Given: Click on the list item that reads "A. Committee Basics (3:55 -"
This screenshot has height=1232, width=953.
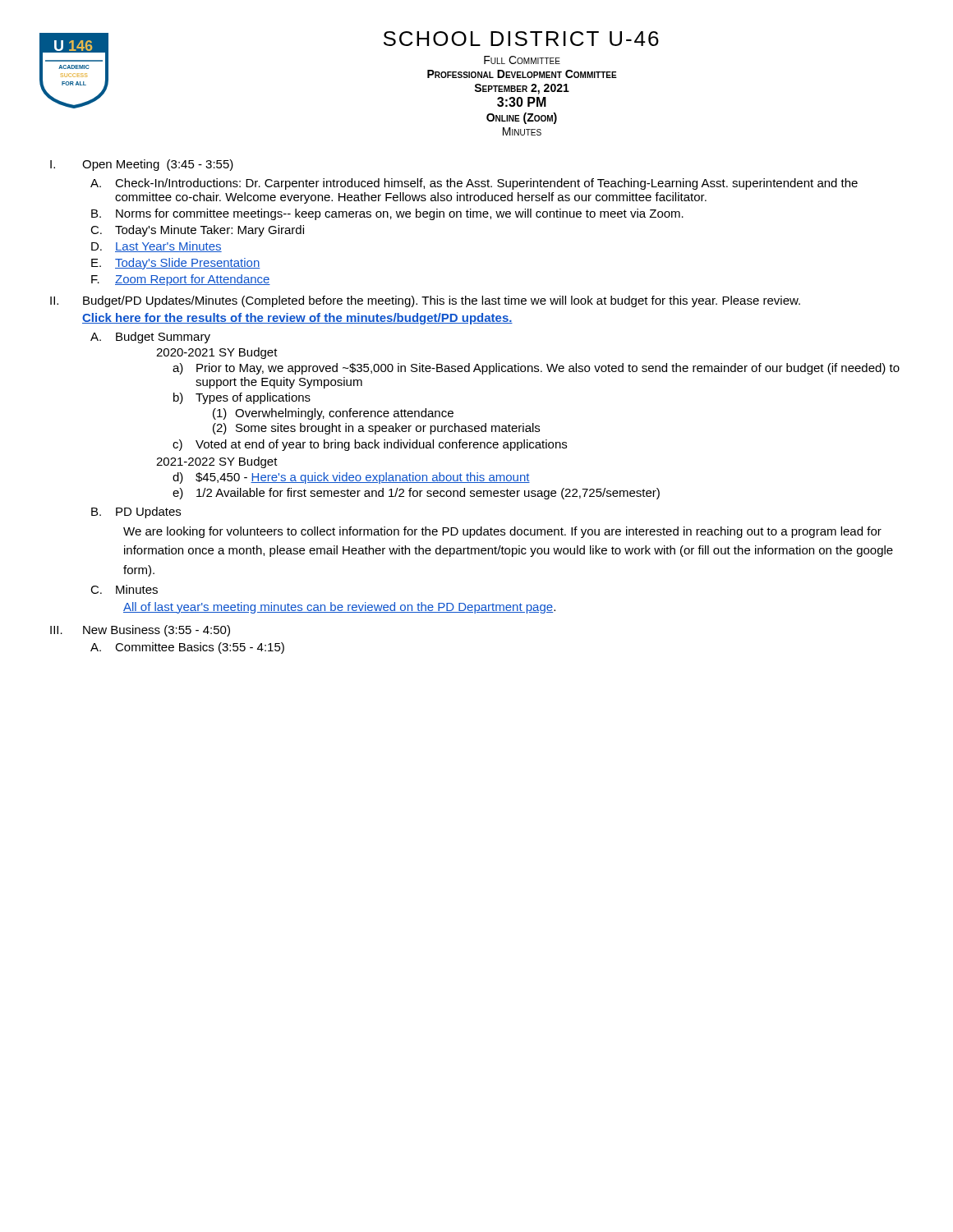Looking at the screenshot, I should pos(187,648).
